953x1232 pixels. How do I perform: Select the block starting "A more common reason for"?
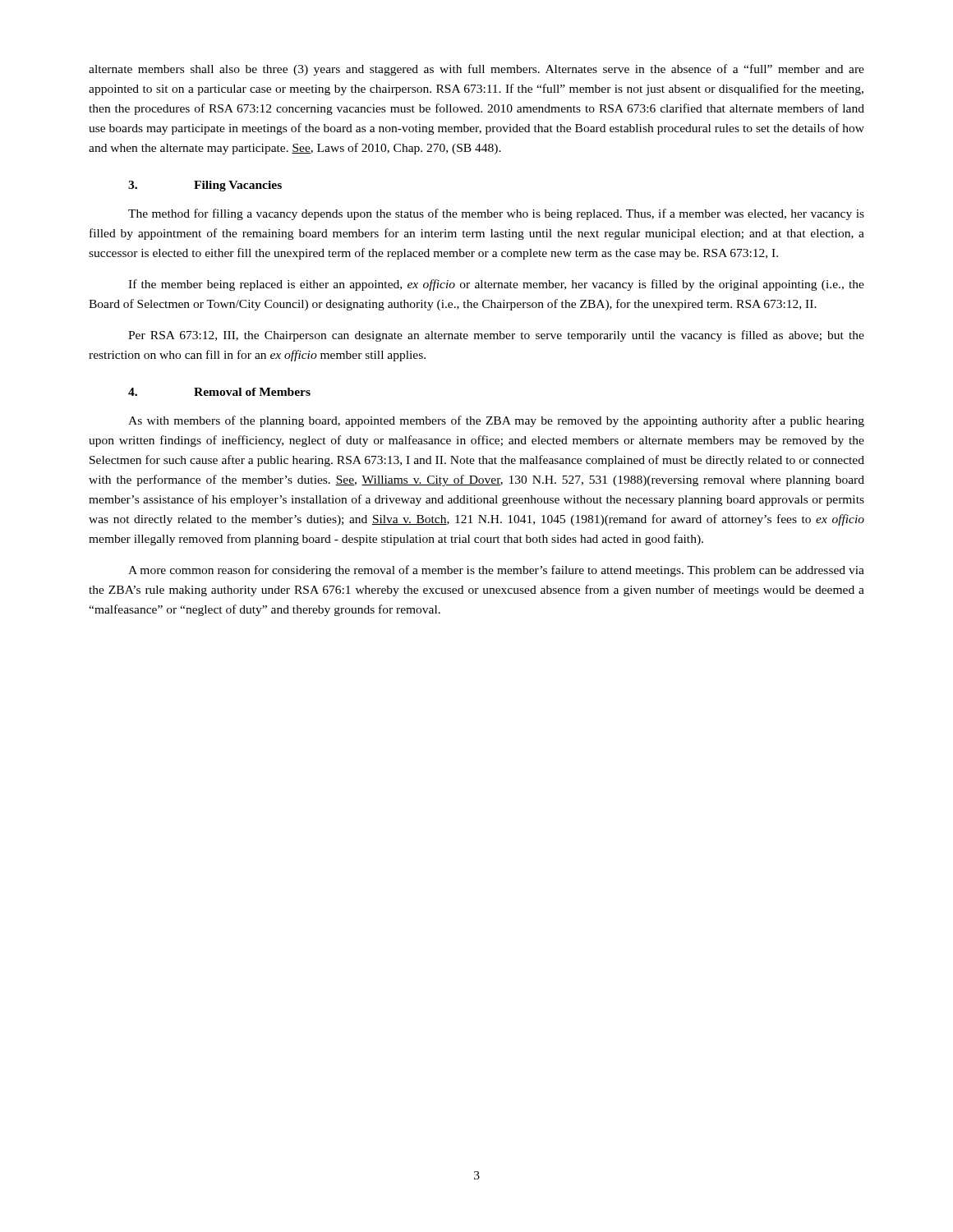tap(476, 590)
